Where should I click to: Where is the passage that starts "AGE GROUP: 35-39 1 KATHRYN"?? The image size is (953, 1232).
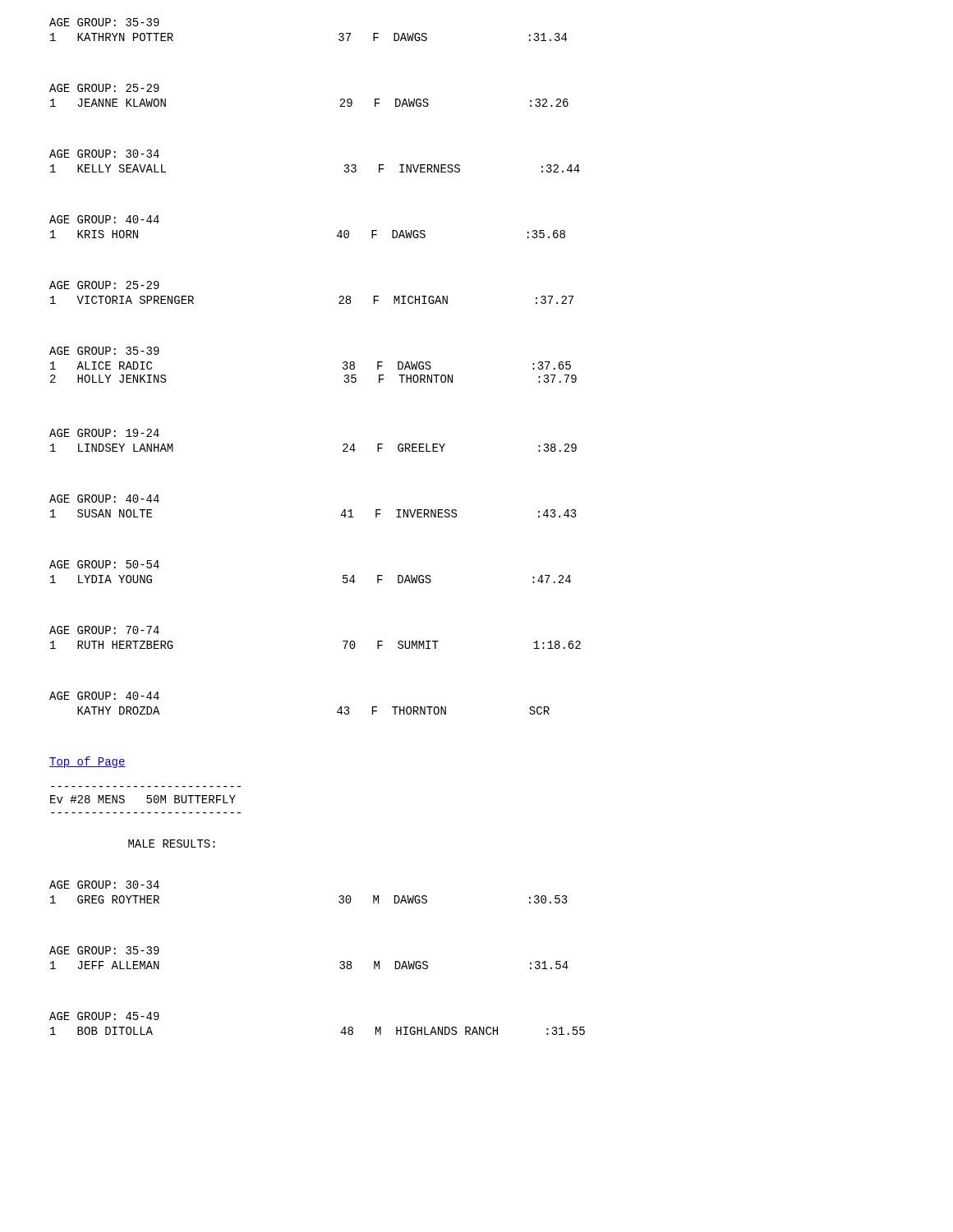coord(104,22)
